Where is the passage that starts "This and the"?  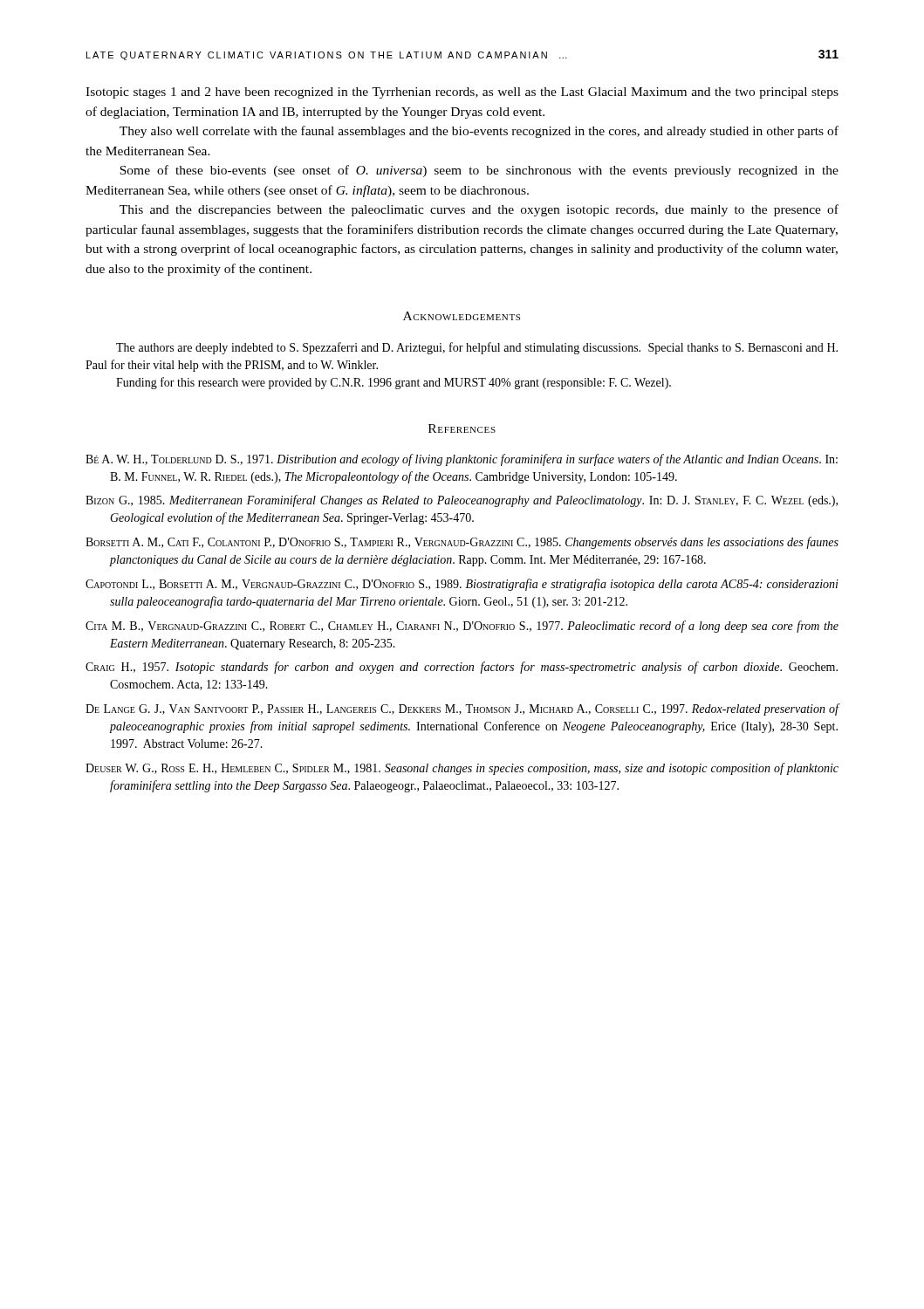coord(462,238)
